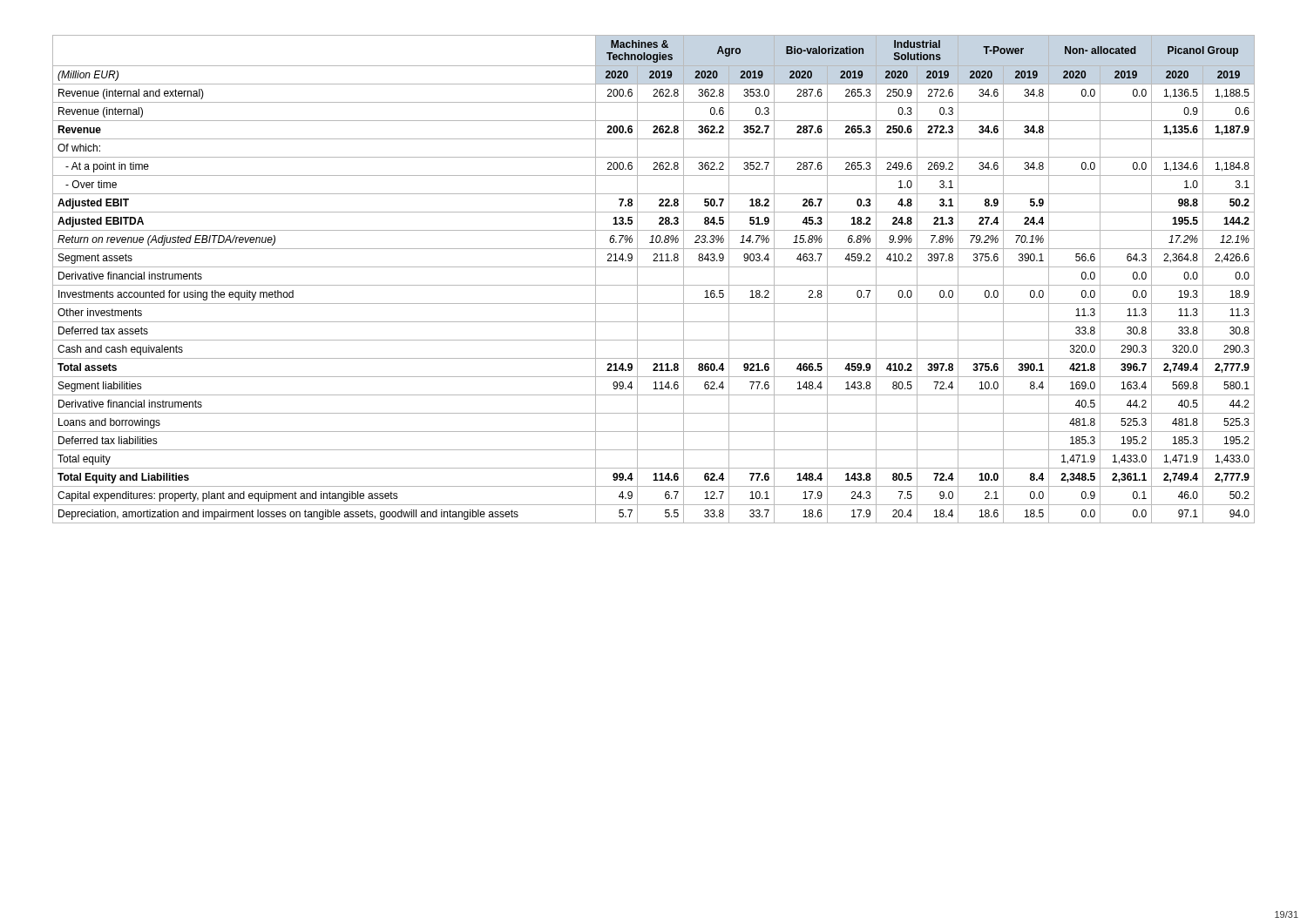Image resolution: width=1307 pixels, height=924 pixels.
Task: Select the table that reads "Loans and borrowings"
Action: 654,279
